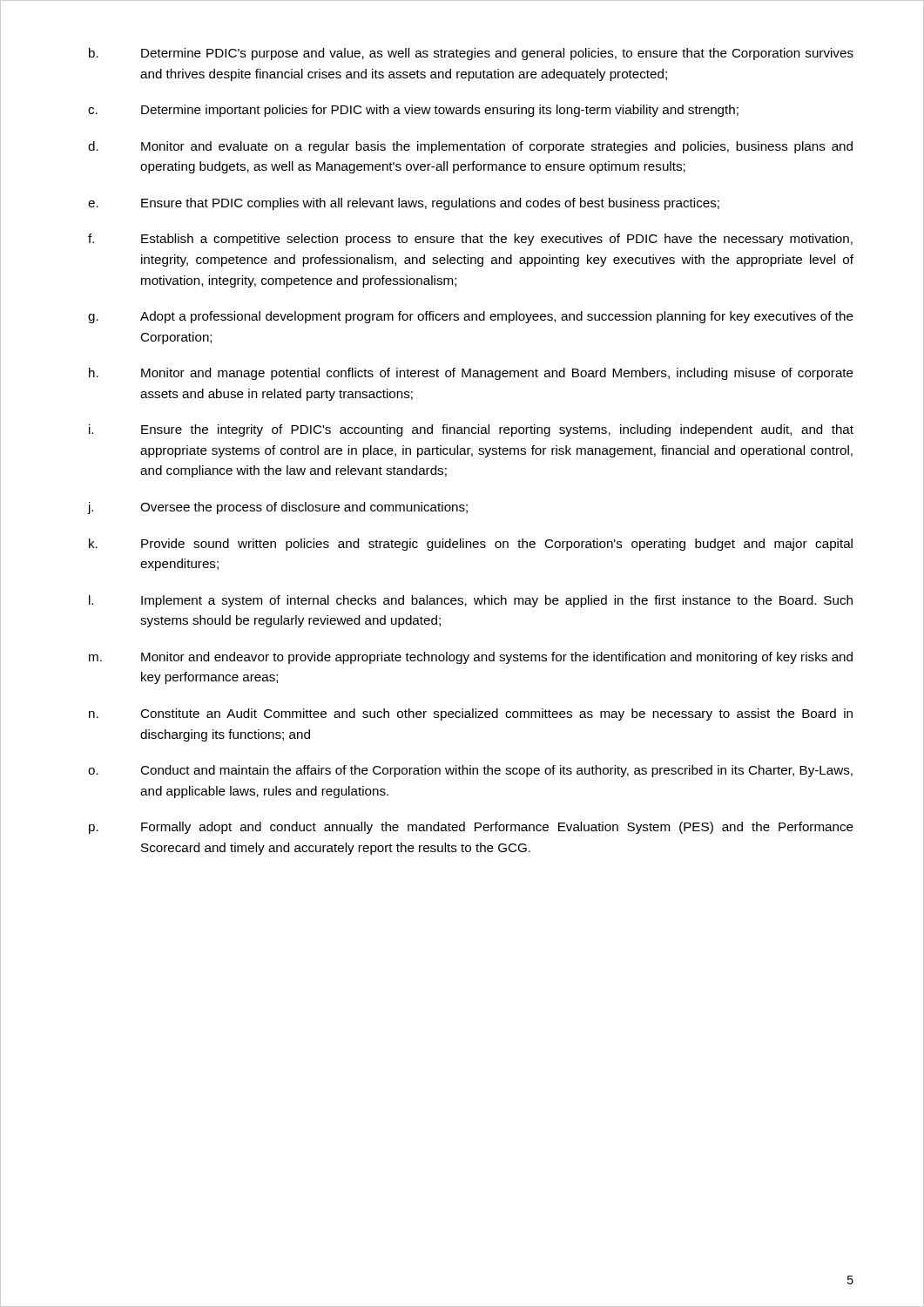Select the region starting "l. Implement a system of internal"
Screen dimensions: 1307x924
462,610
